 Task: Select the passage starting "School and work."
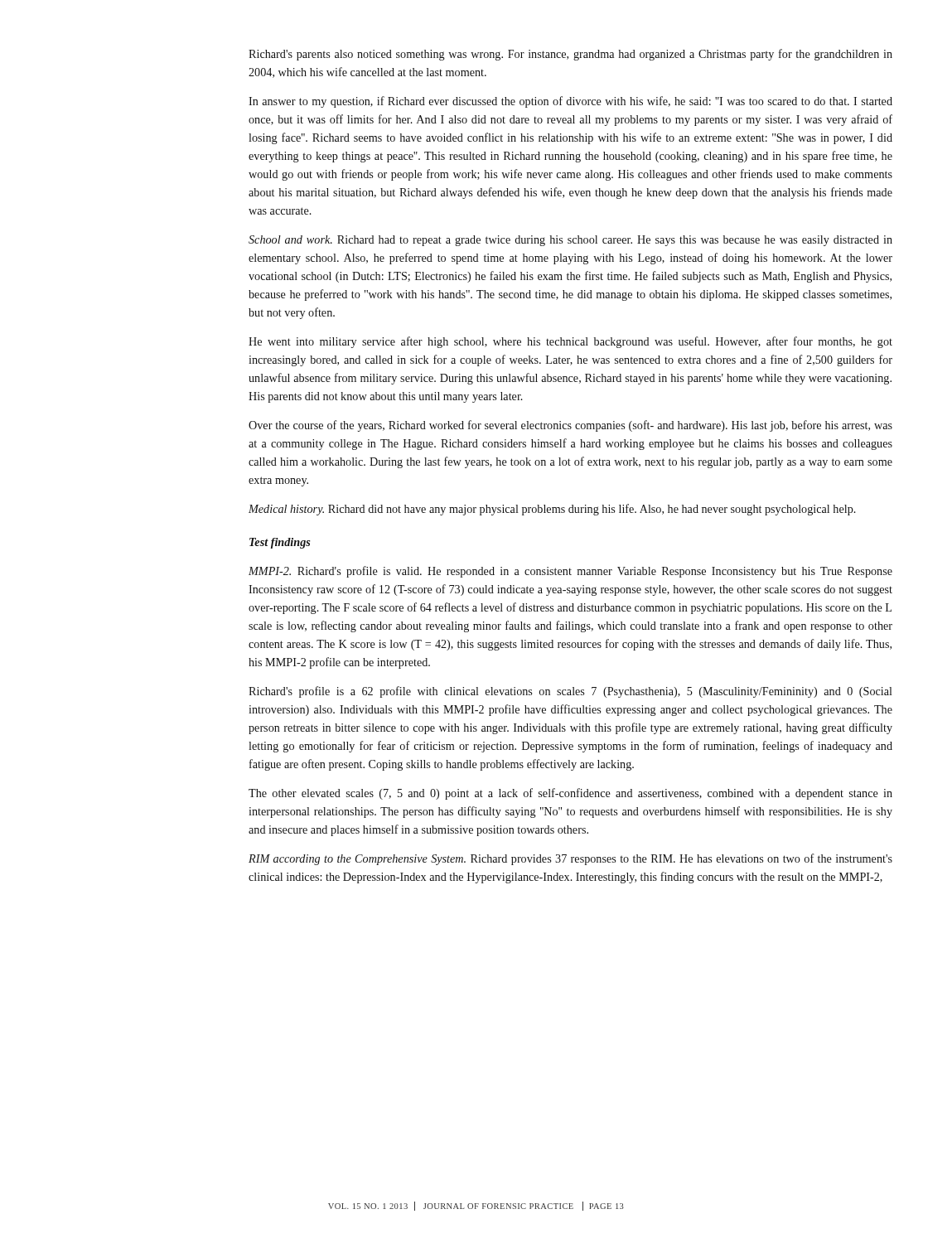click(x=570, y=276)
